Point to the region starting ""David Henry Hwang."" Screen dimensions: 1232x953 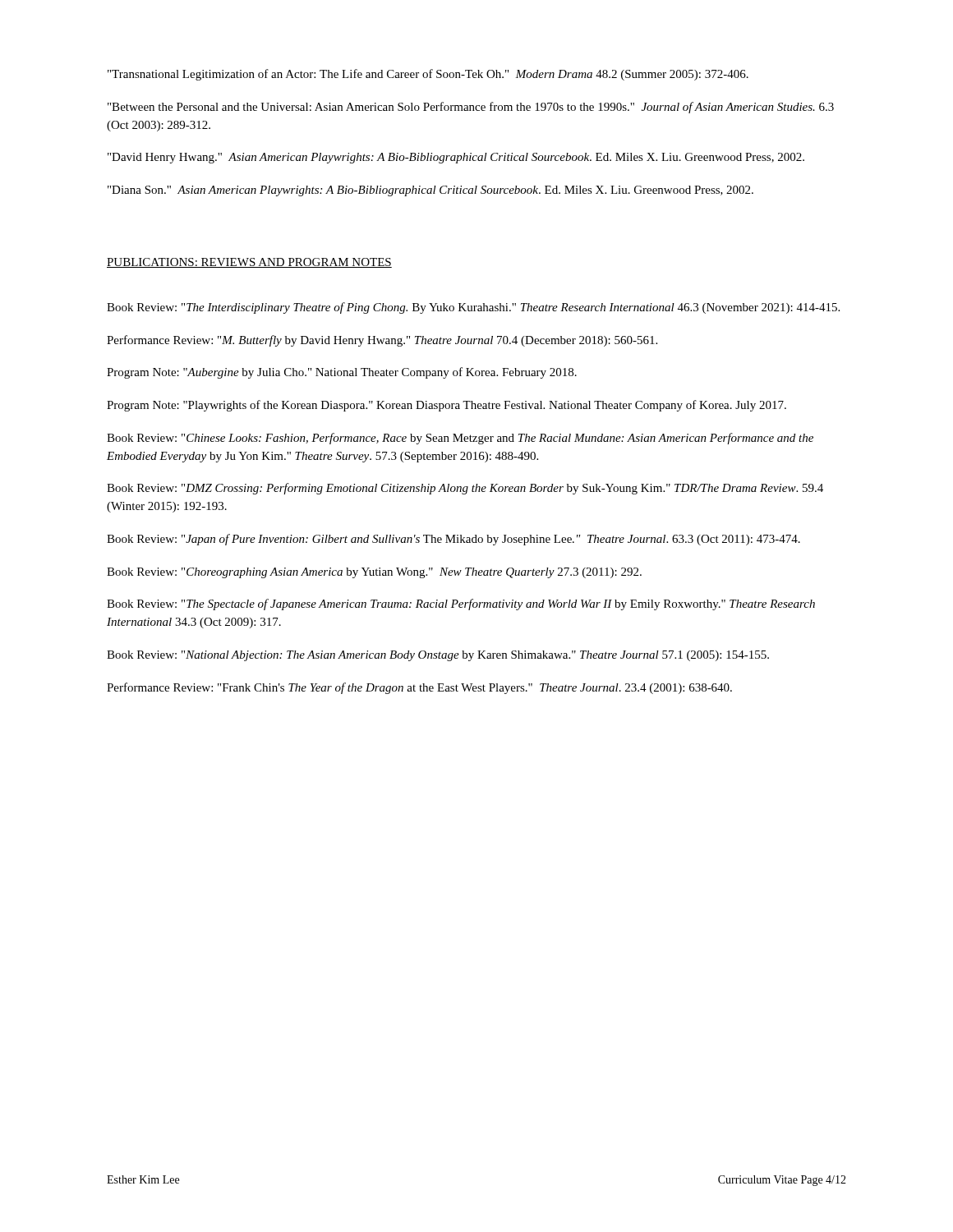tap(456, 157)
